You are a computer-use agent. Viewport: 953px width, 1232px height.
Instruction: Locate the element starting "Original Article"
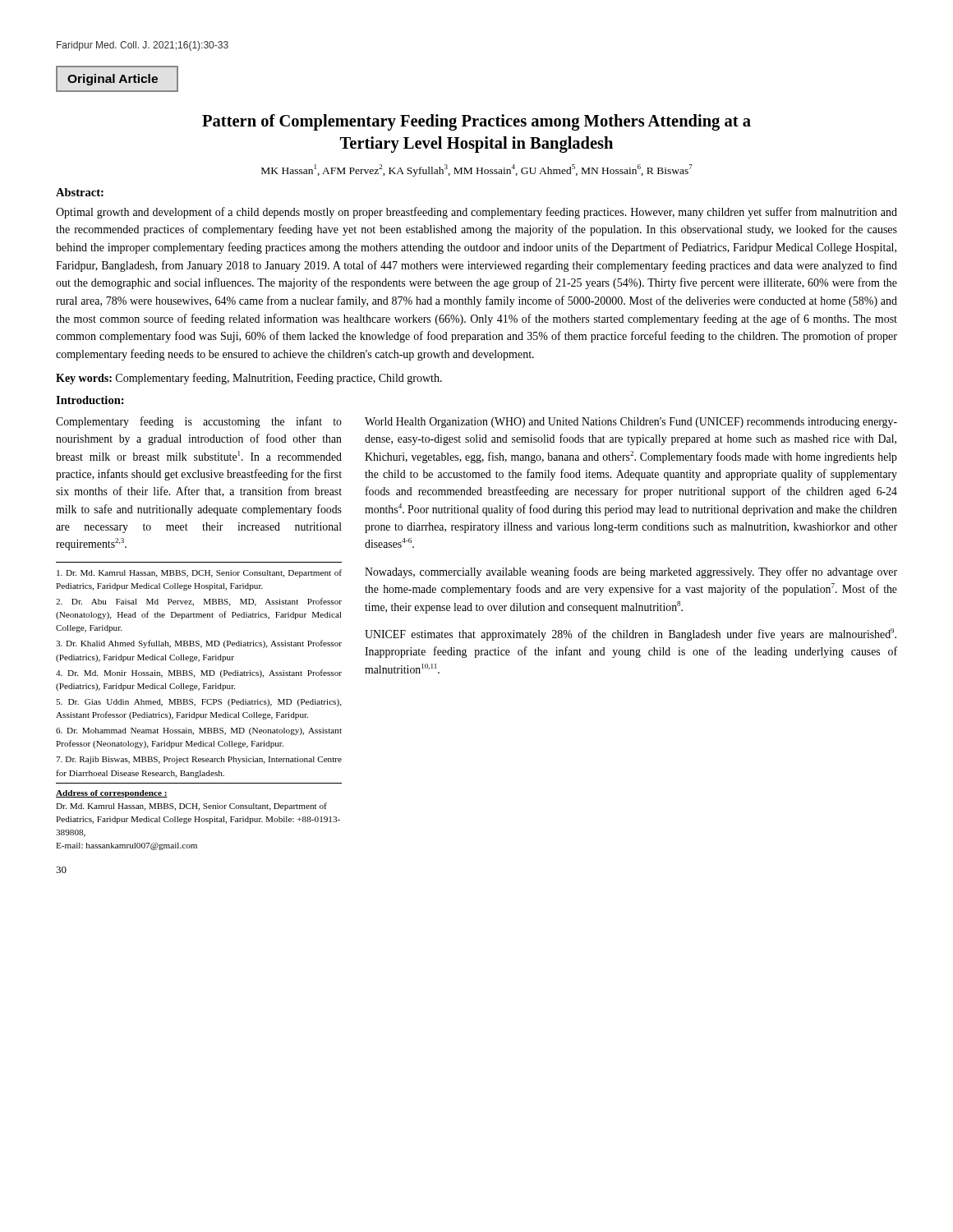click(117, 79)
